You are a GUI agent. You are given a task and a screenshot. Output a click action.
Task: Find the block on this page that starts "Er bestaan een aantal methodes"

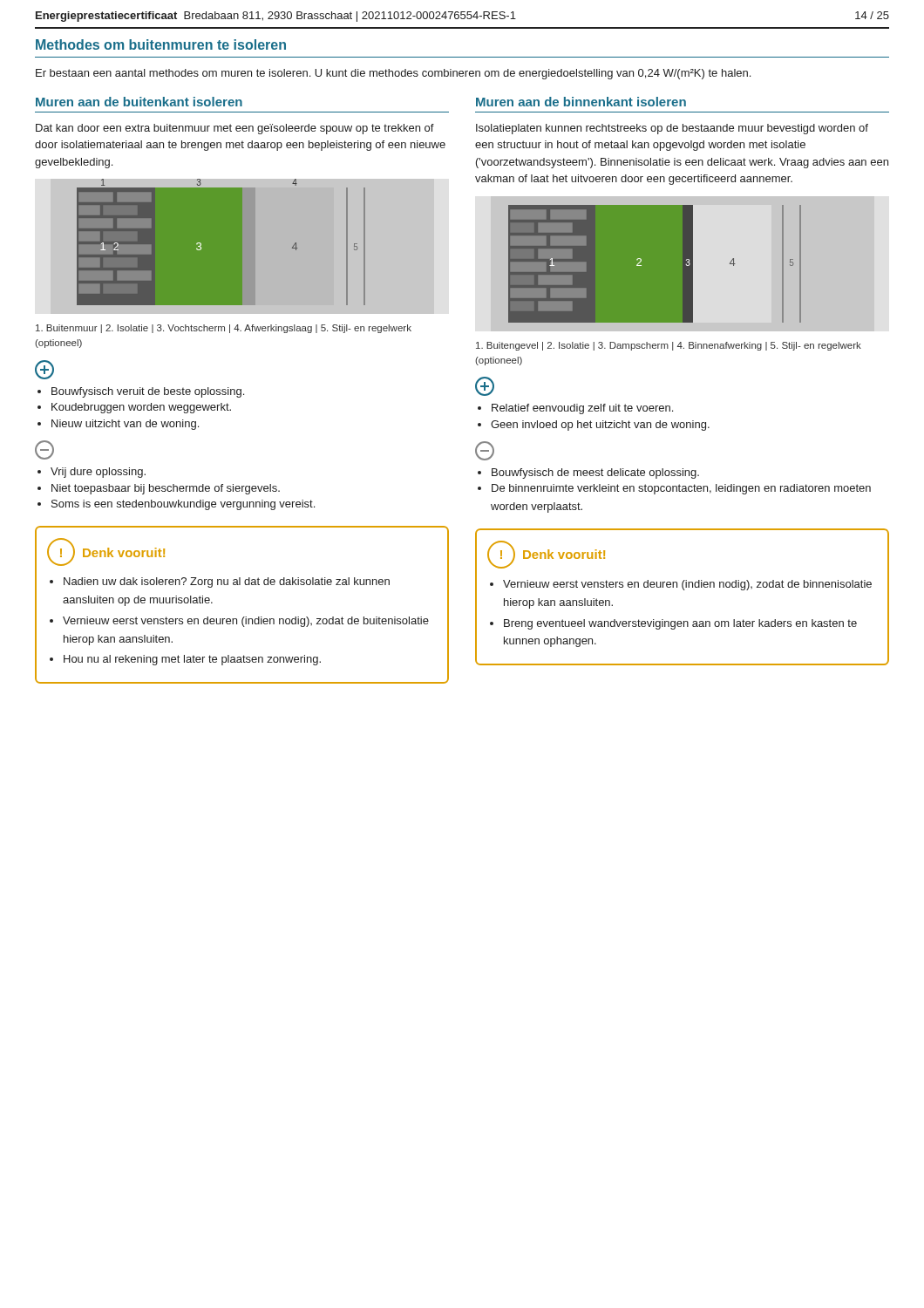(393, 73)
